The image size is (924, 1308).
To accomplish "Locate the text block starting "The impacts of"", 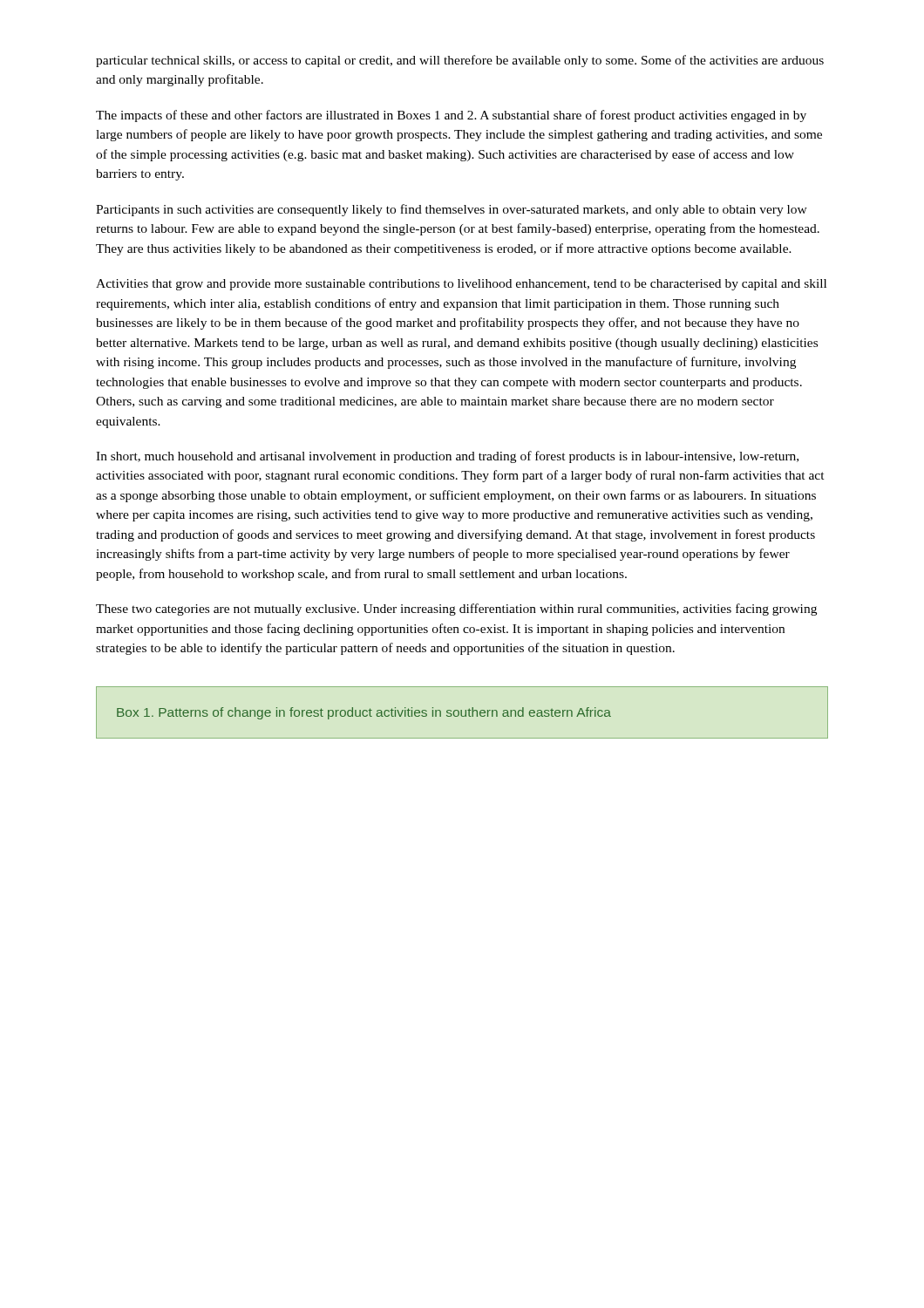I will click(459, 144).
